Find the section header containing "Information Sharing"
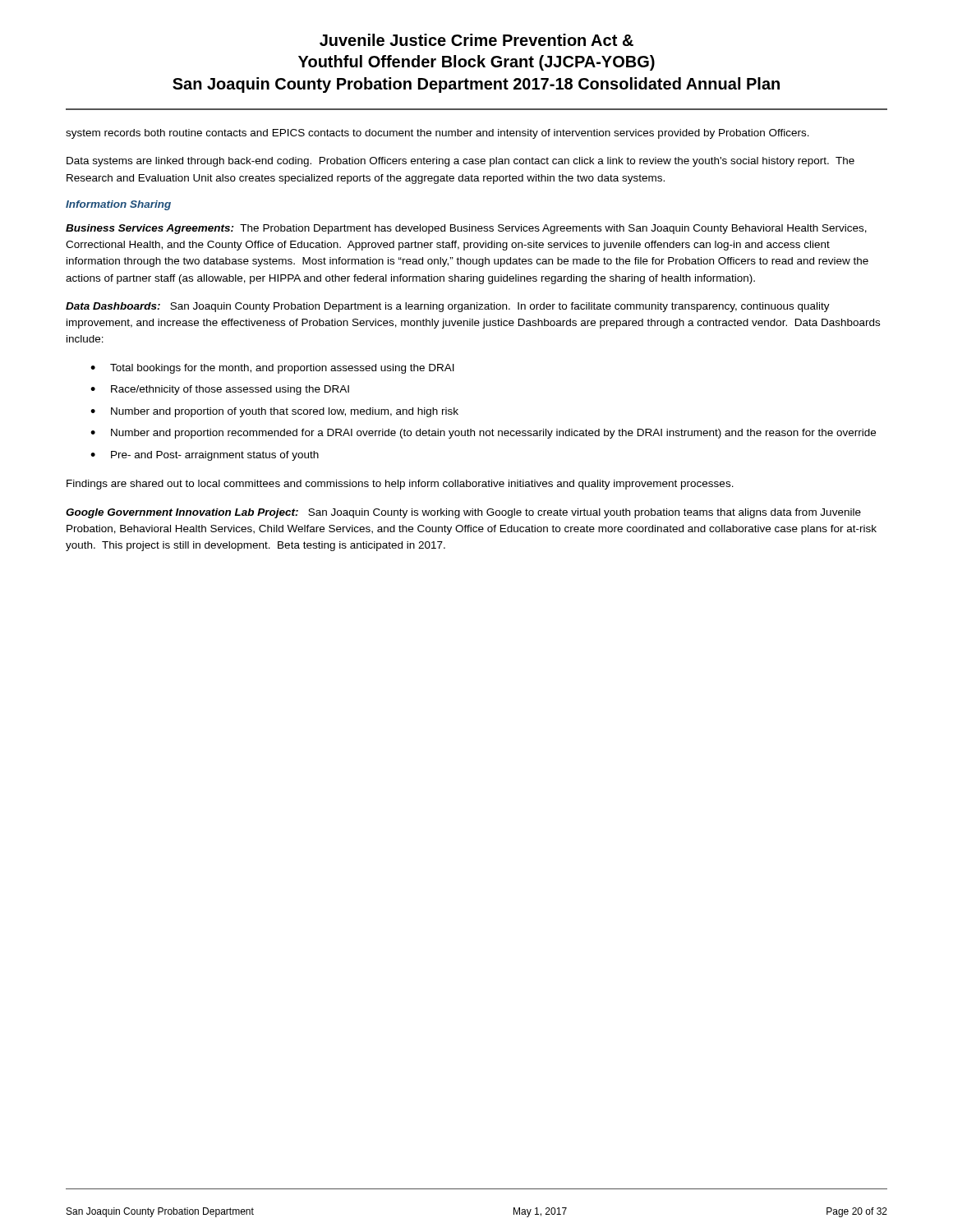 pos(118,204)
